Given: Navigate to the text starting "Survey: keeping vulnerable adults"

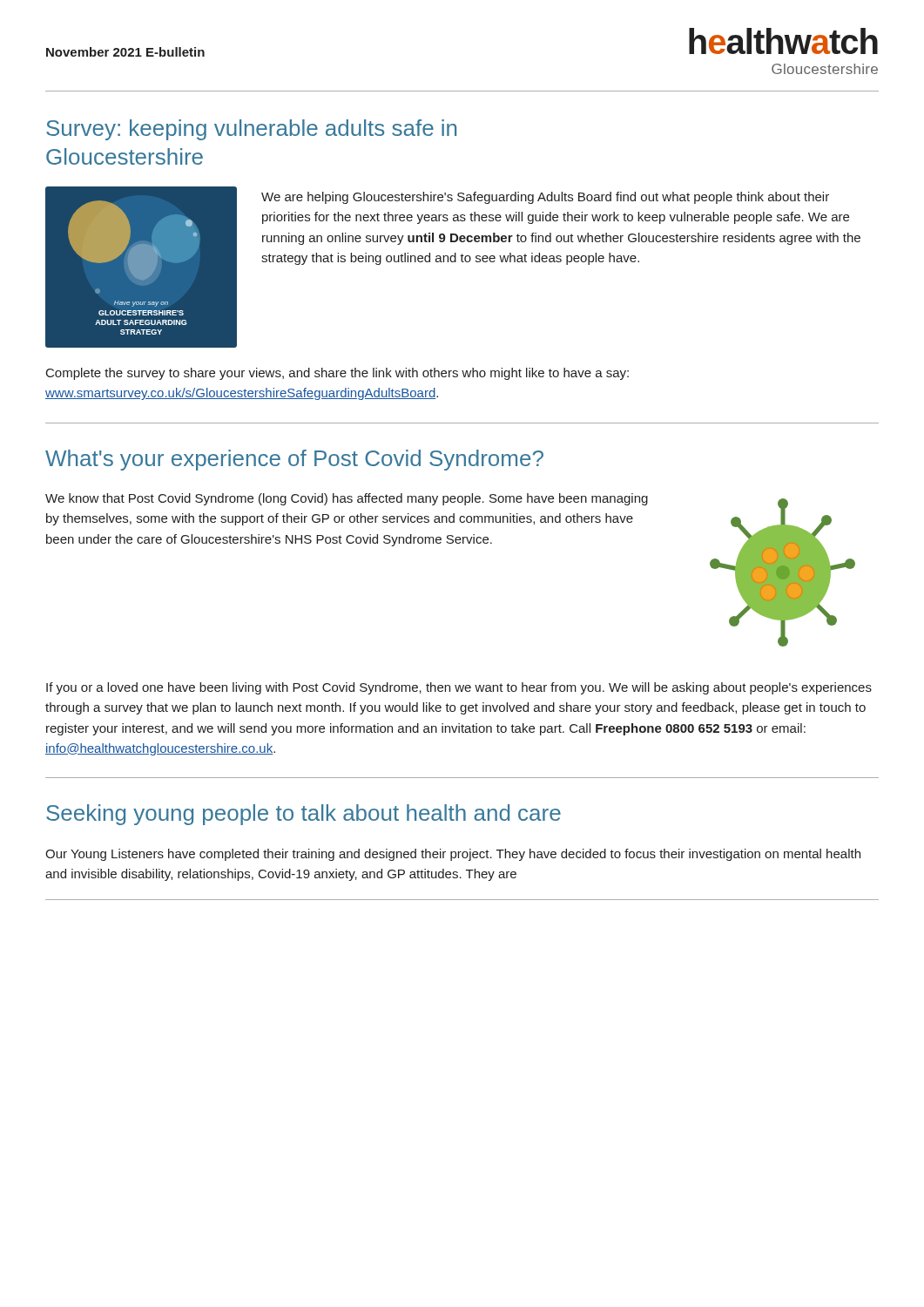Looking at the screenshot, I should click(x=462, y=142).
